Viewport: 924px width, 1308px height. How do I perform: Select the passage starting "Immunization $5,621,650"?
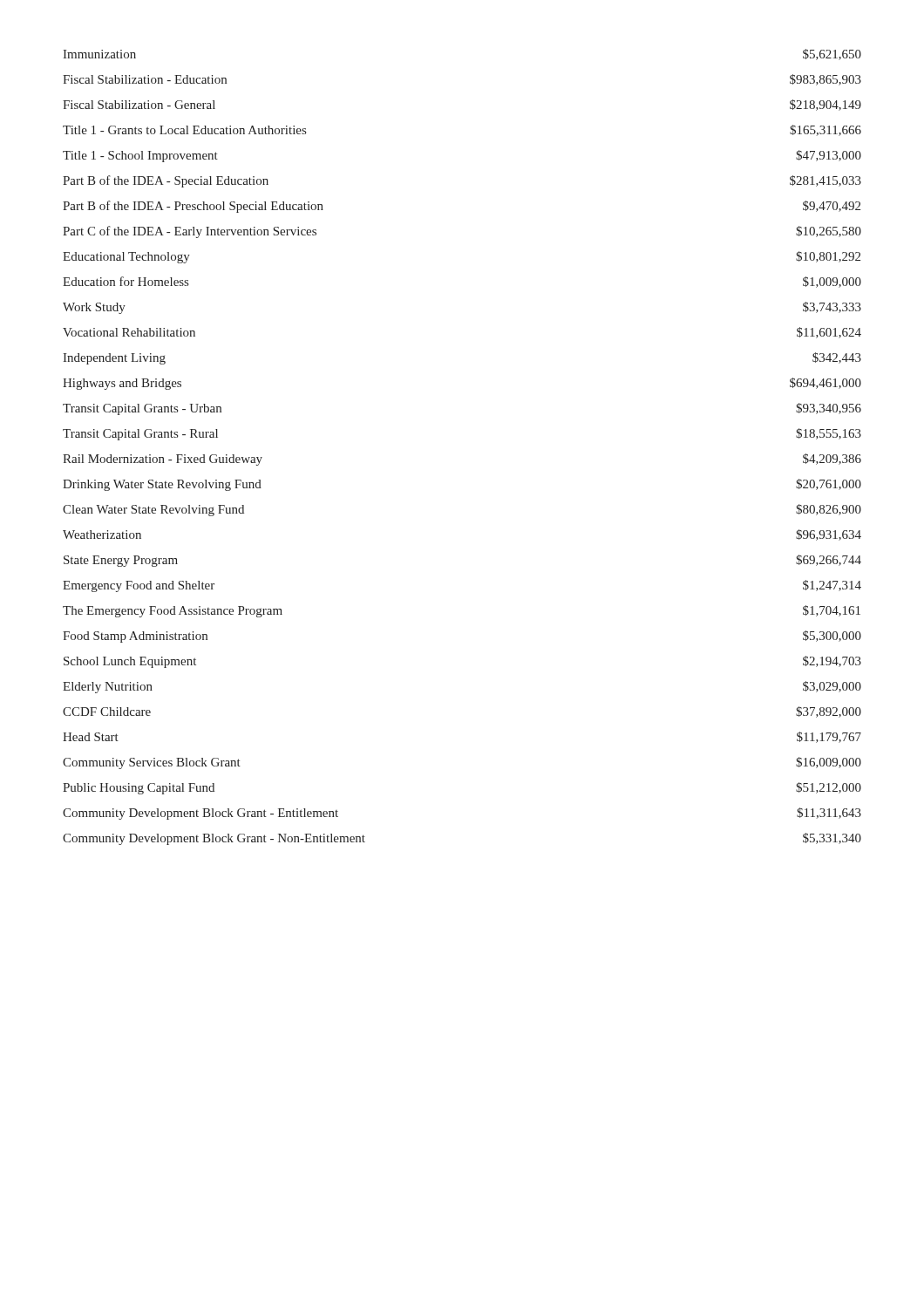[102, 54]
